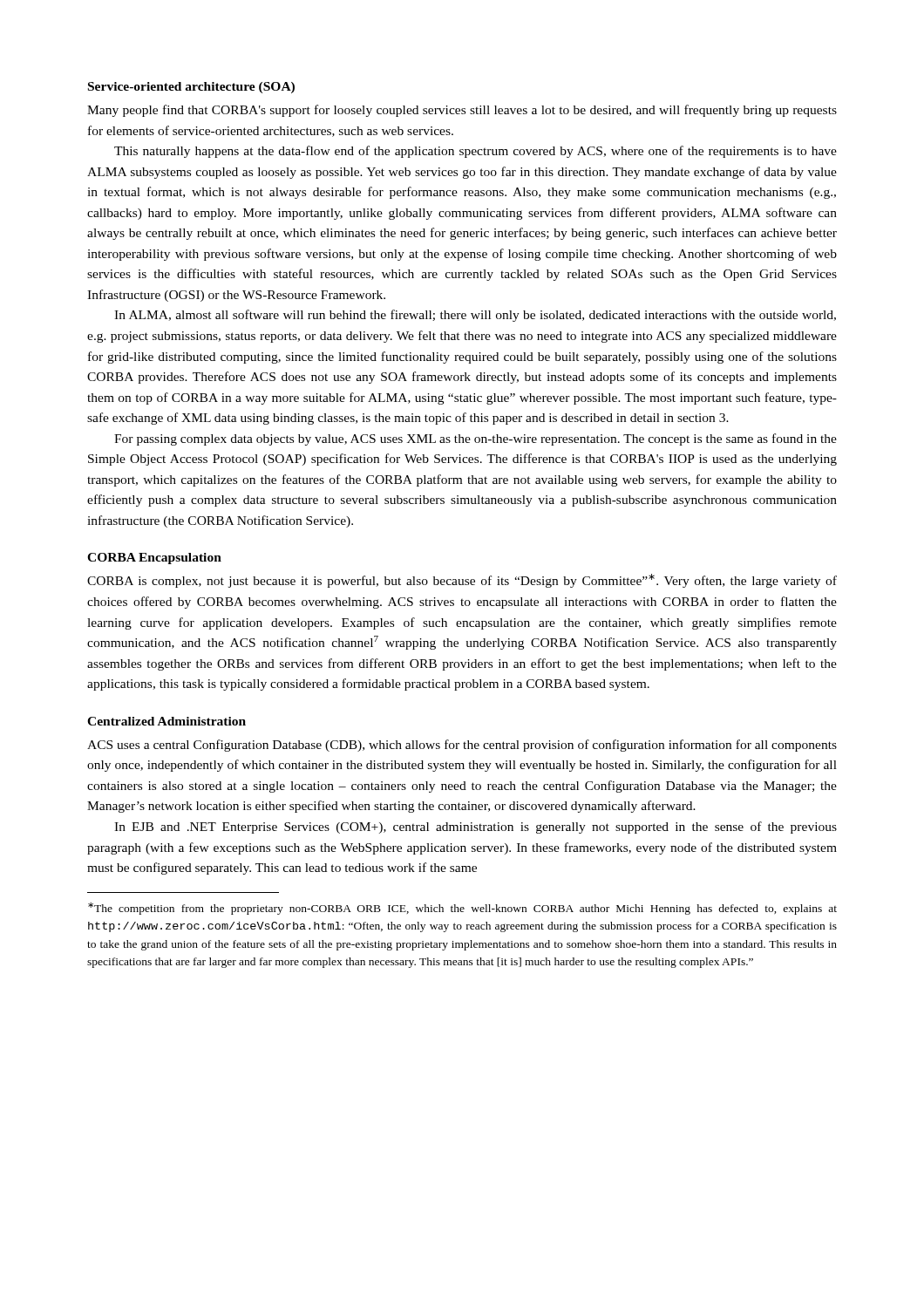Screen dimensions: 1308x924
Task: Locate the block of text that opens with "Many people find that CORBA's support for loosely"
Action: (462, 315)
